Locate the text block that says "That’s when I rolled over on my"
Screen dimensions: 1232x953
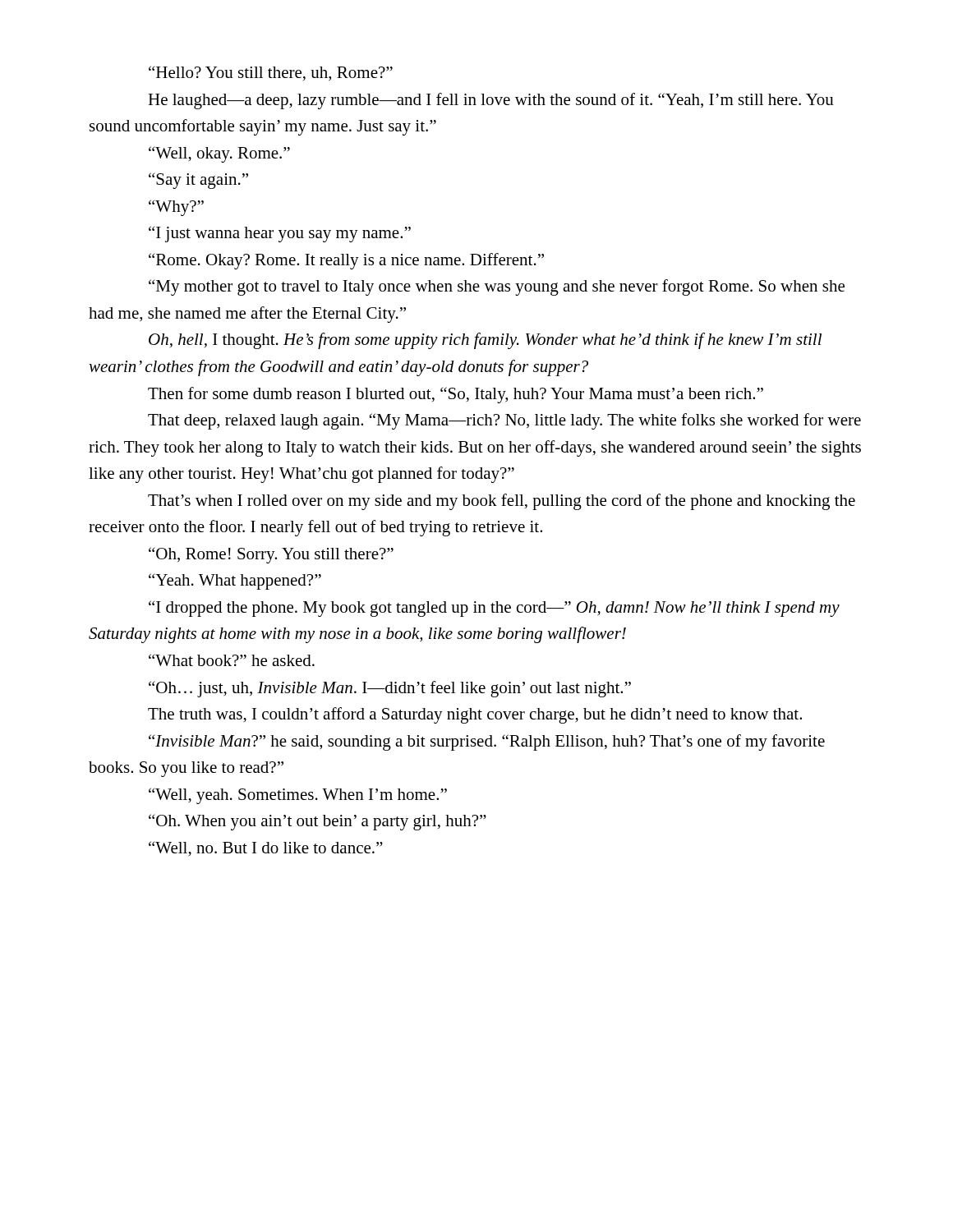click(476, 514)
